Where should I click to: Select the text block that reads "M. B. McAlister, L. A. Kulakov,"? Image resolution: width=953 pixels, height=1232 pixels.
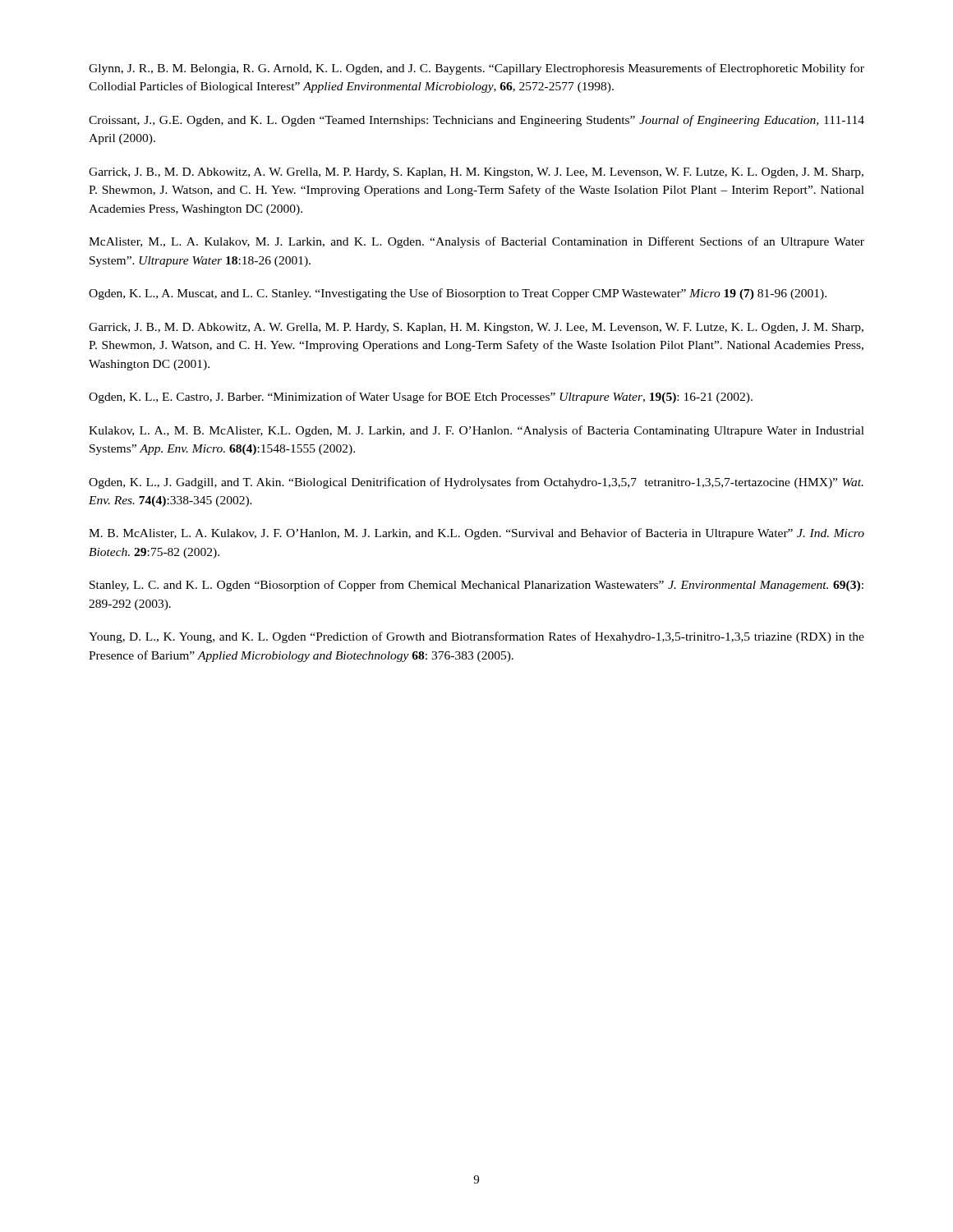coord(476,542)
